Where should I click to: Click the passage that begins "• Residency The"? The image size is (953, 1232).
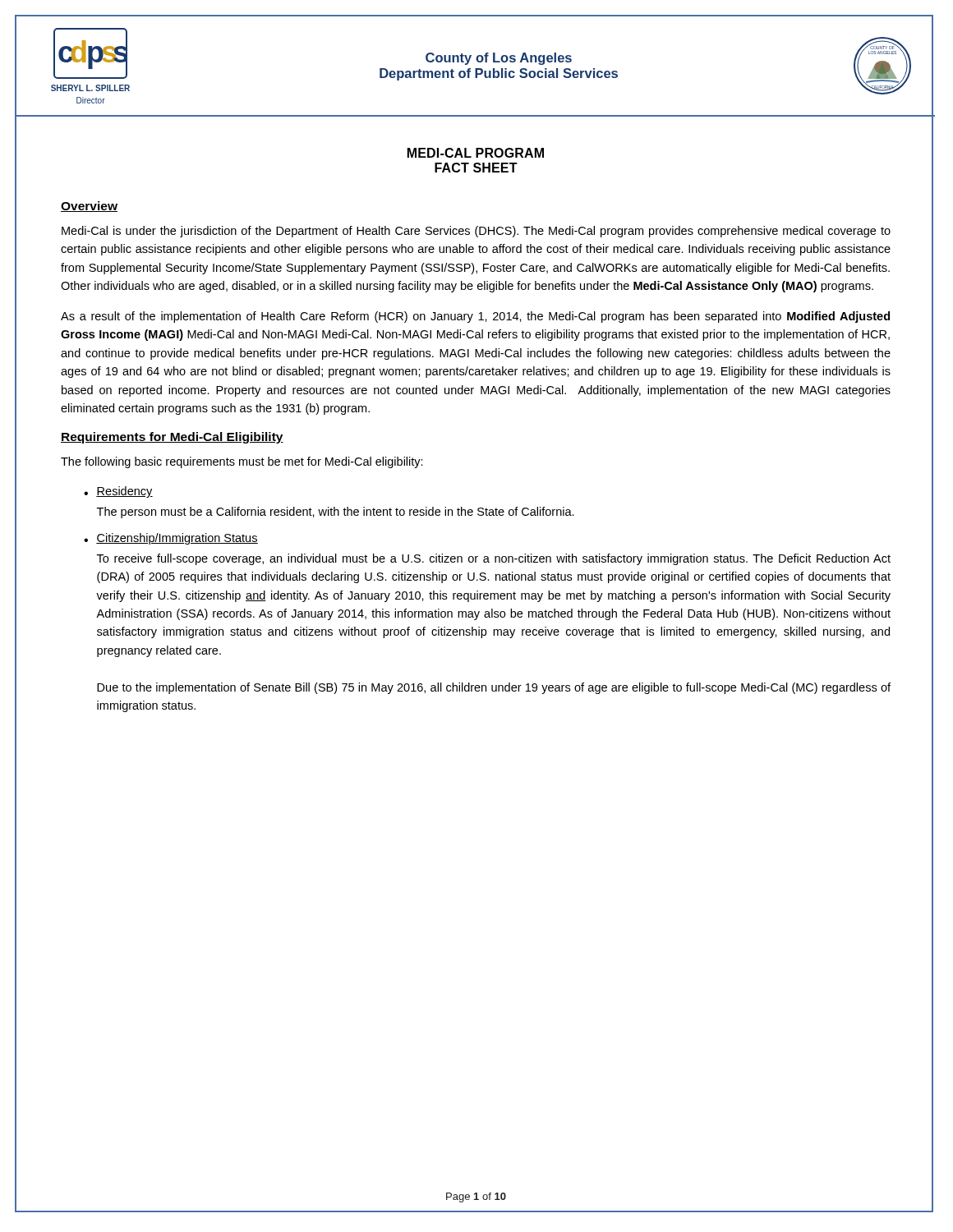[487, 501]
